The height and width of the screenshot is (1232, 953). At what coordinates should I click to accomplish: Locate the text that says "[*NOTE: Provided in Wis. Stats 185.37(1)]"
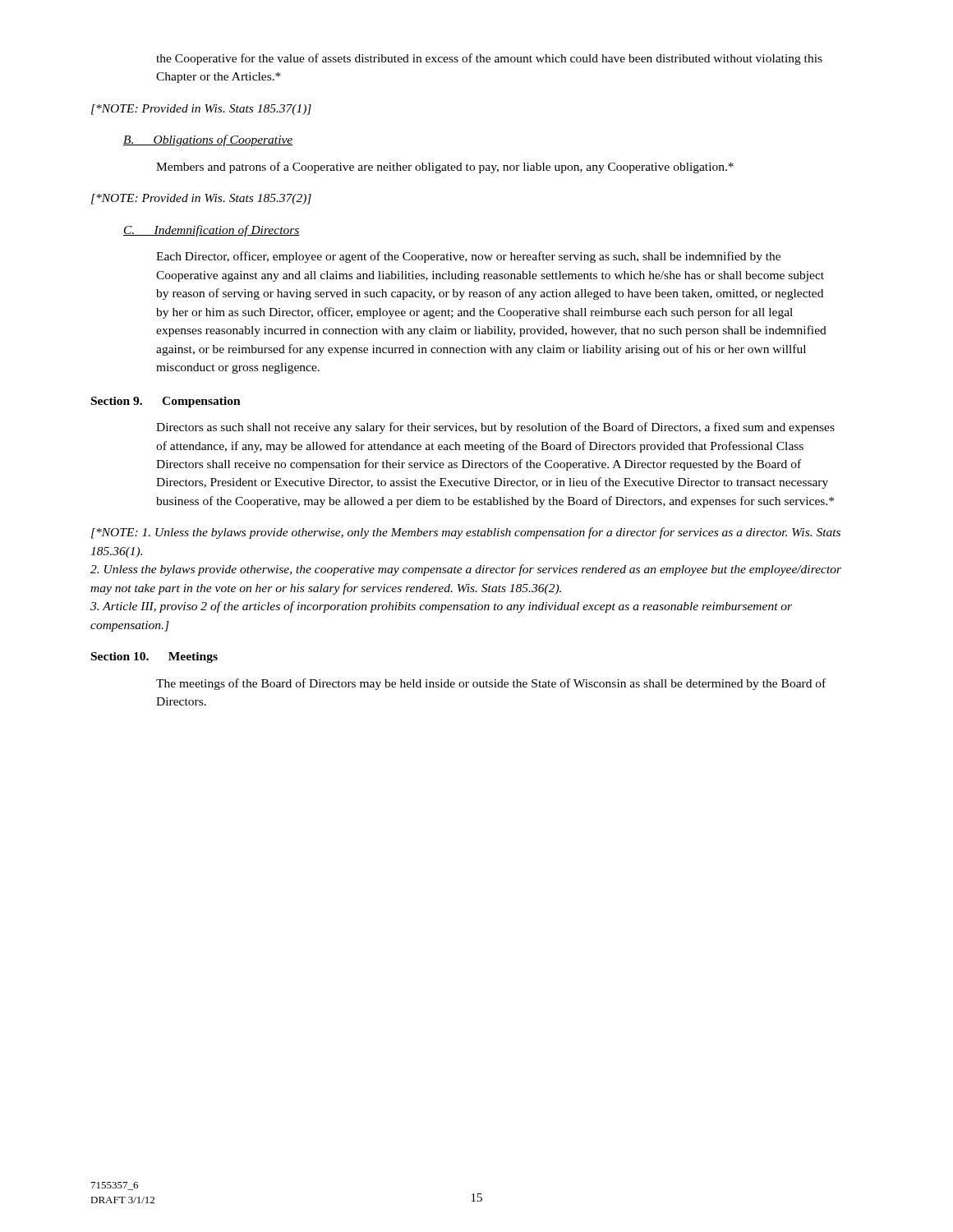pos(201,110)
